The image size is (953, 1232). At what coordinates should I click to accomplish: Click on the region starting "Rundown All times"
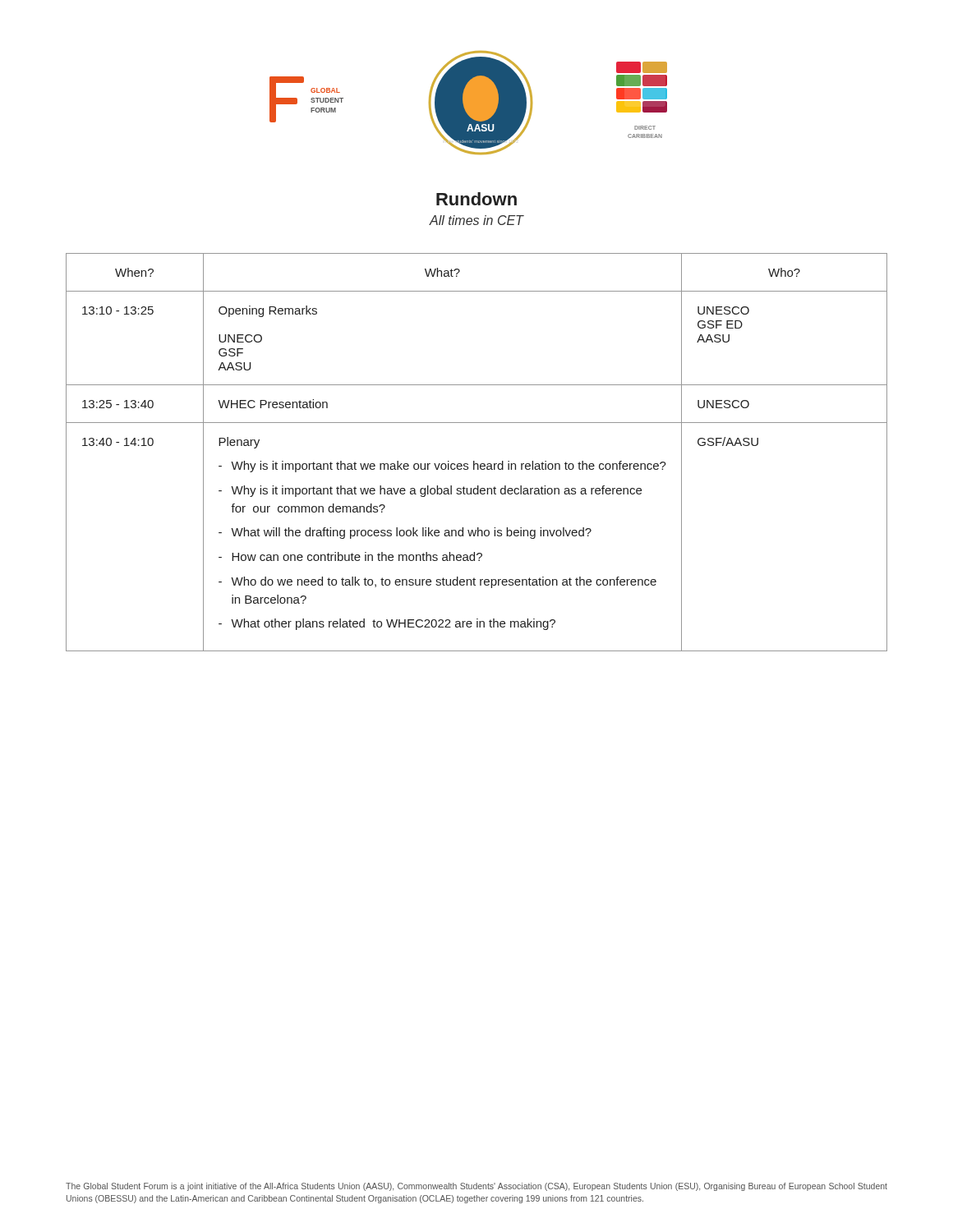point(476,209)
